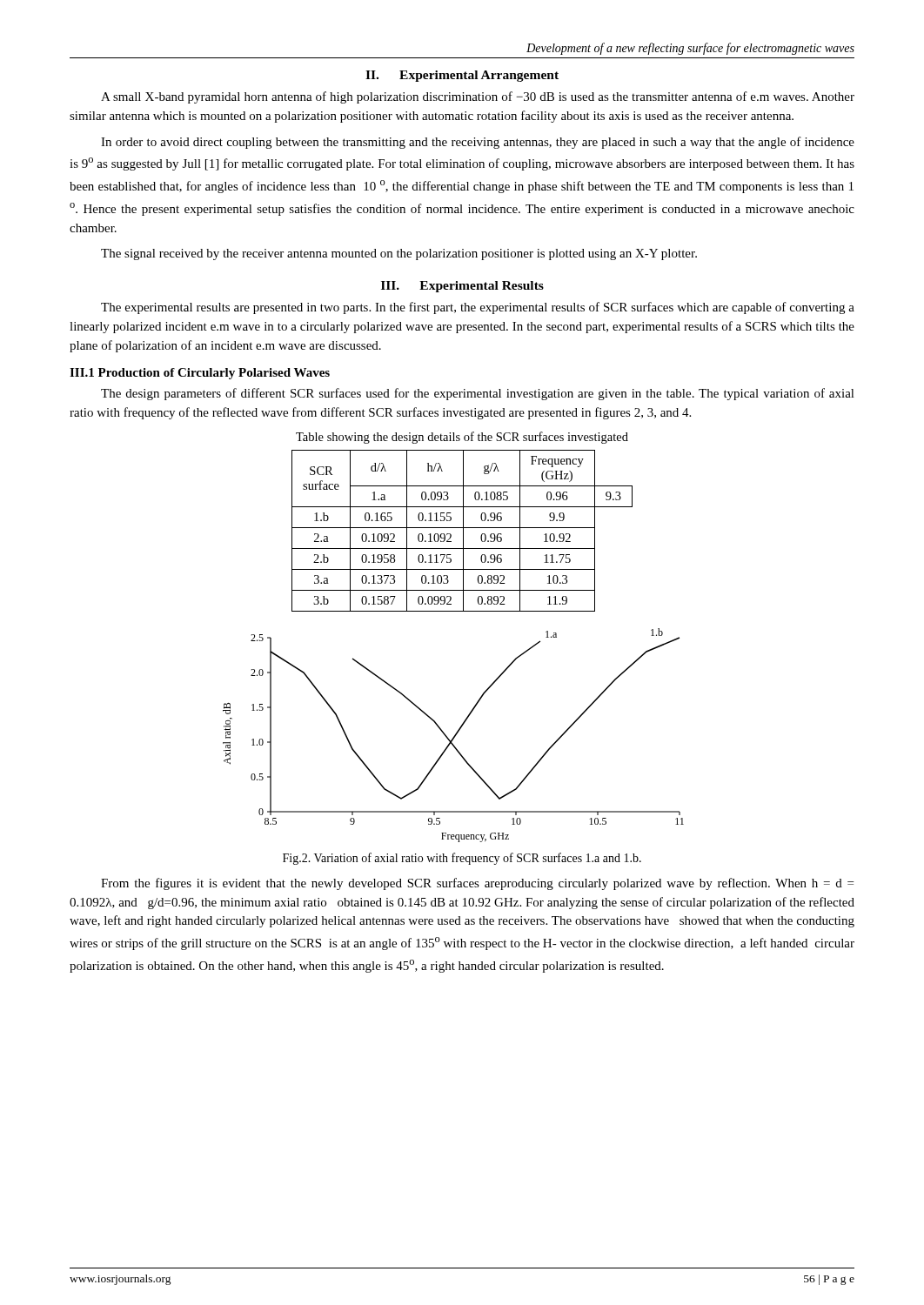Find the passage starting "III.1 Production of Circularly Polarised Waves"
Image resolution: width=924 pixels, height=1305 pixels.
pyautogui.click(x=200, y=373)
